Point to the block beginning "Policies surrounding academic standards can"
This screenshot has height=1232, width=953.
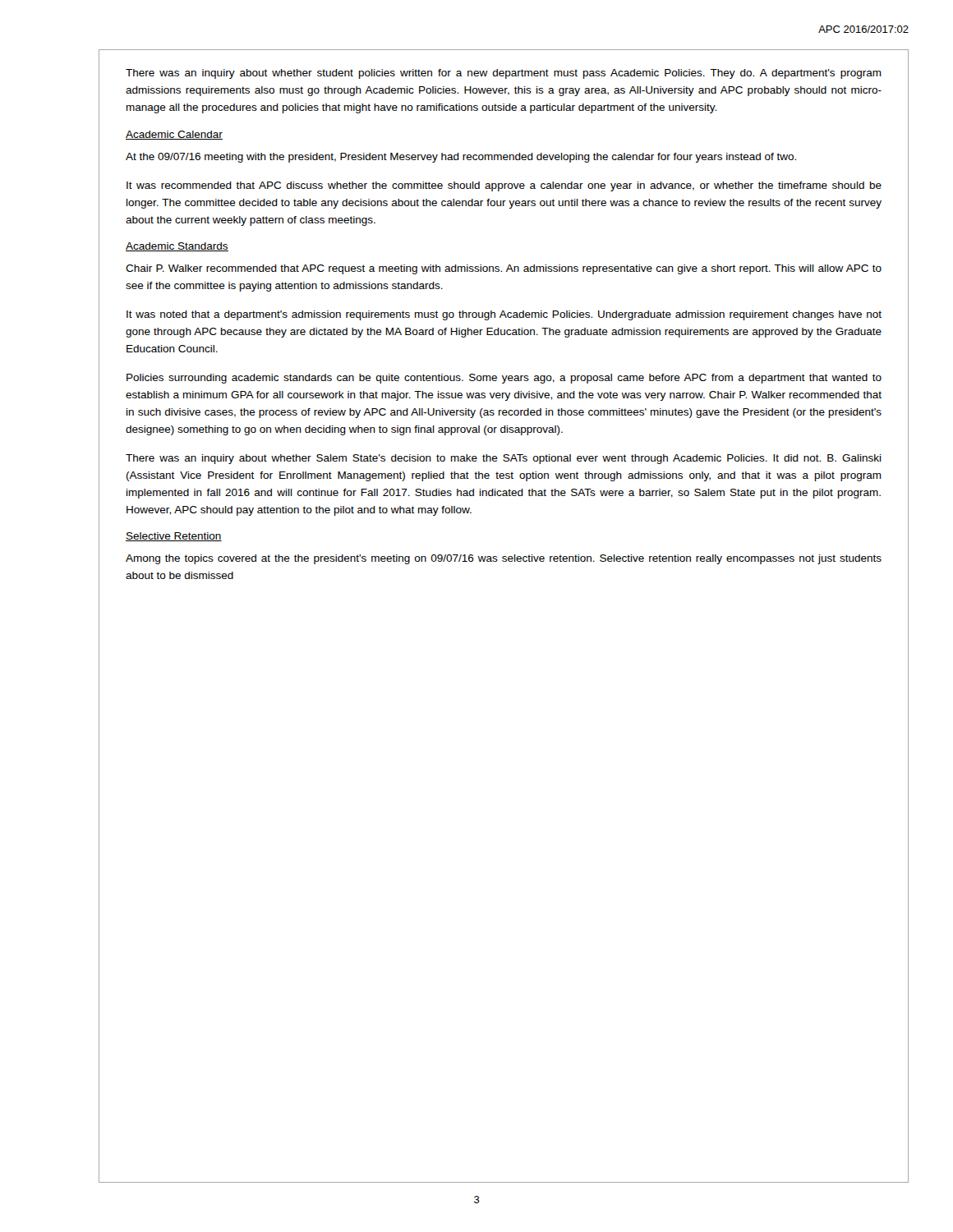click(x=504, y=403)
